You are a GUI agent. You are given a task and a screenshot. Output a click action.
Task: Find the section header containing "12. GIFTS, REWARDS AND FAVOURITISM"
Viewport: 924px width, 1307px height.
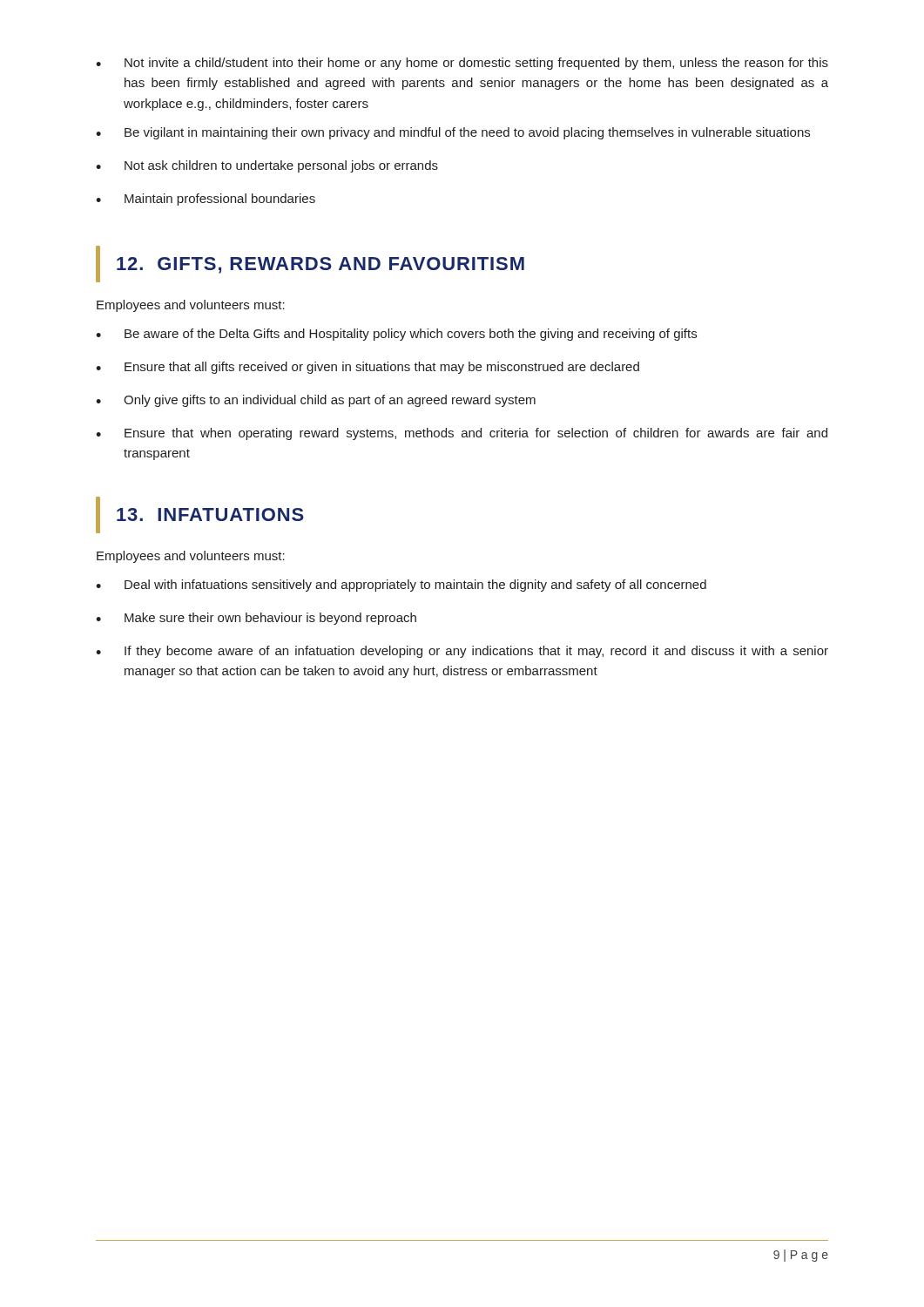321,263
